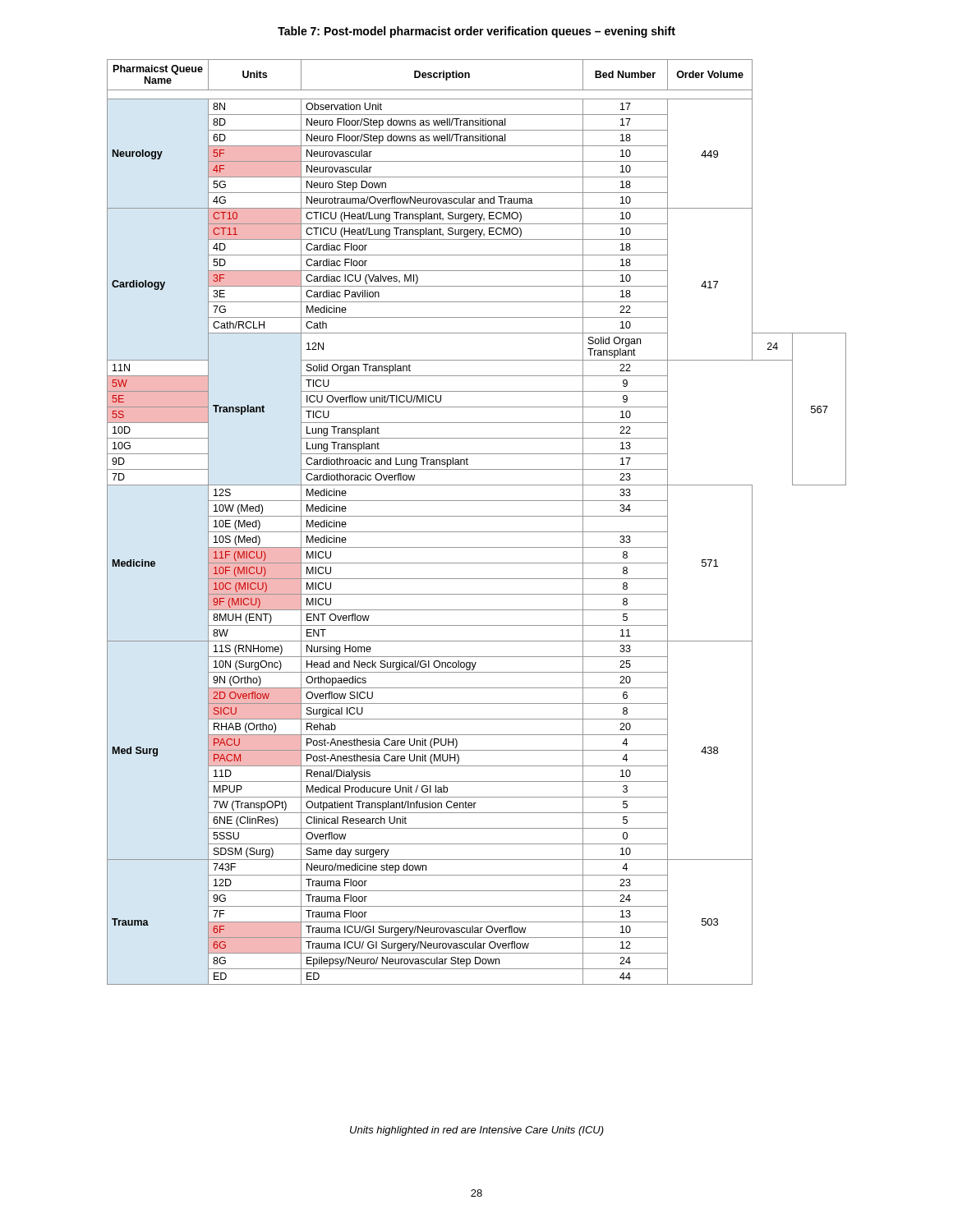
Task: Navigate to the text starting "Units highlighted in"
Action: point(476,1130)
